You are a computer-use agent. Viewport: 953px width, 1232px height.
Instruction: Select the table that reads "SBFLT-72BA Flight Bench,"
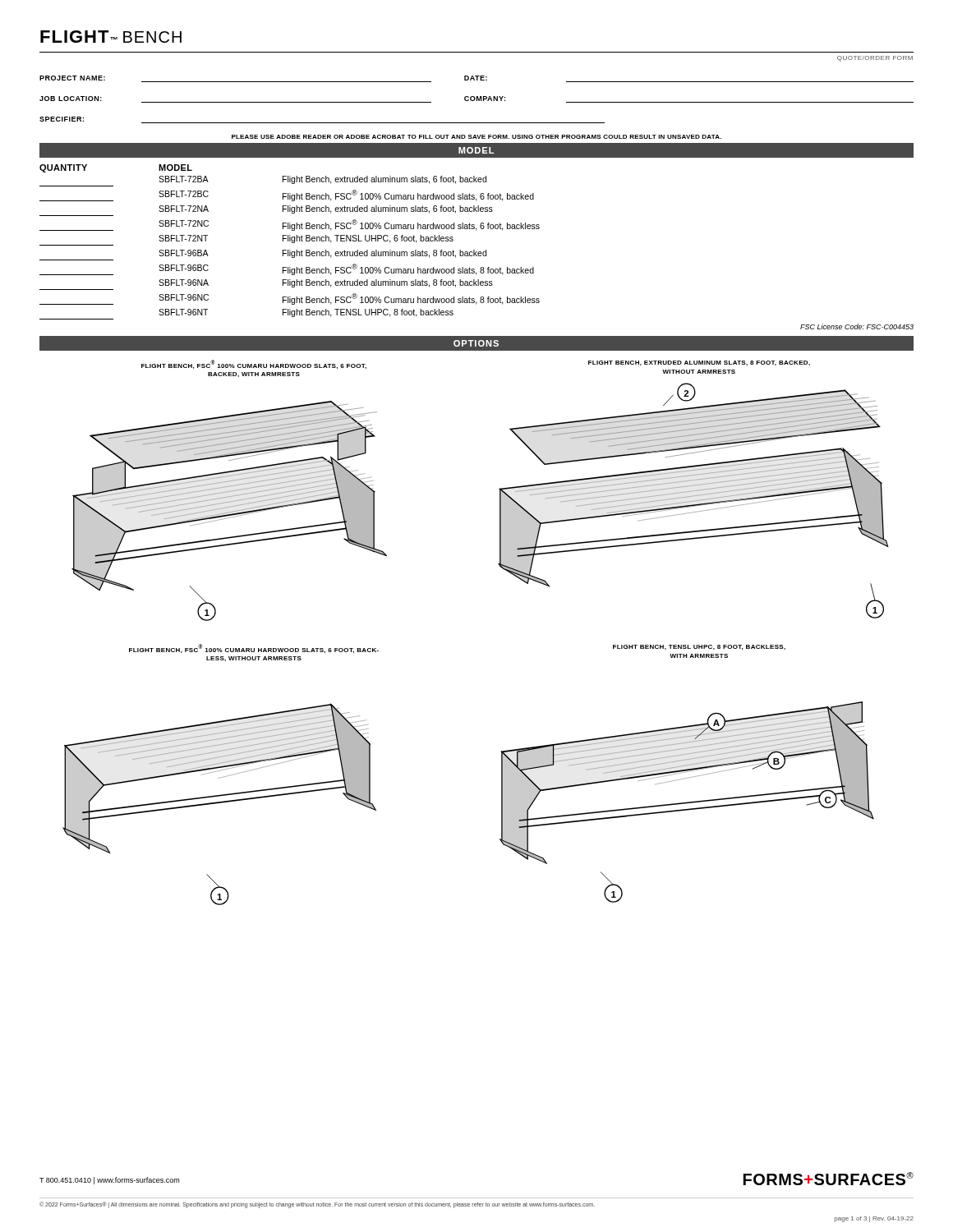[x=476, y=247]
